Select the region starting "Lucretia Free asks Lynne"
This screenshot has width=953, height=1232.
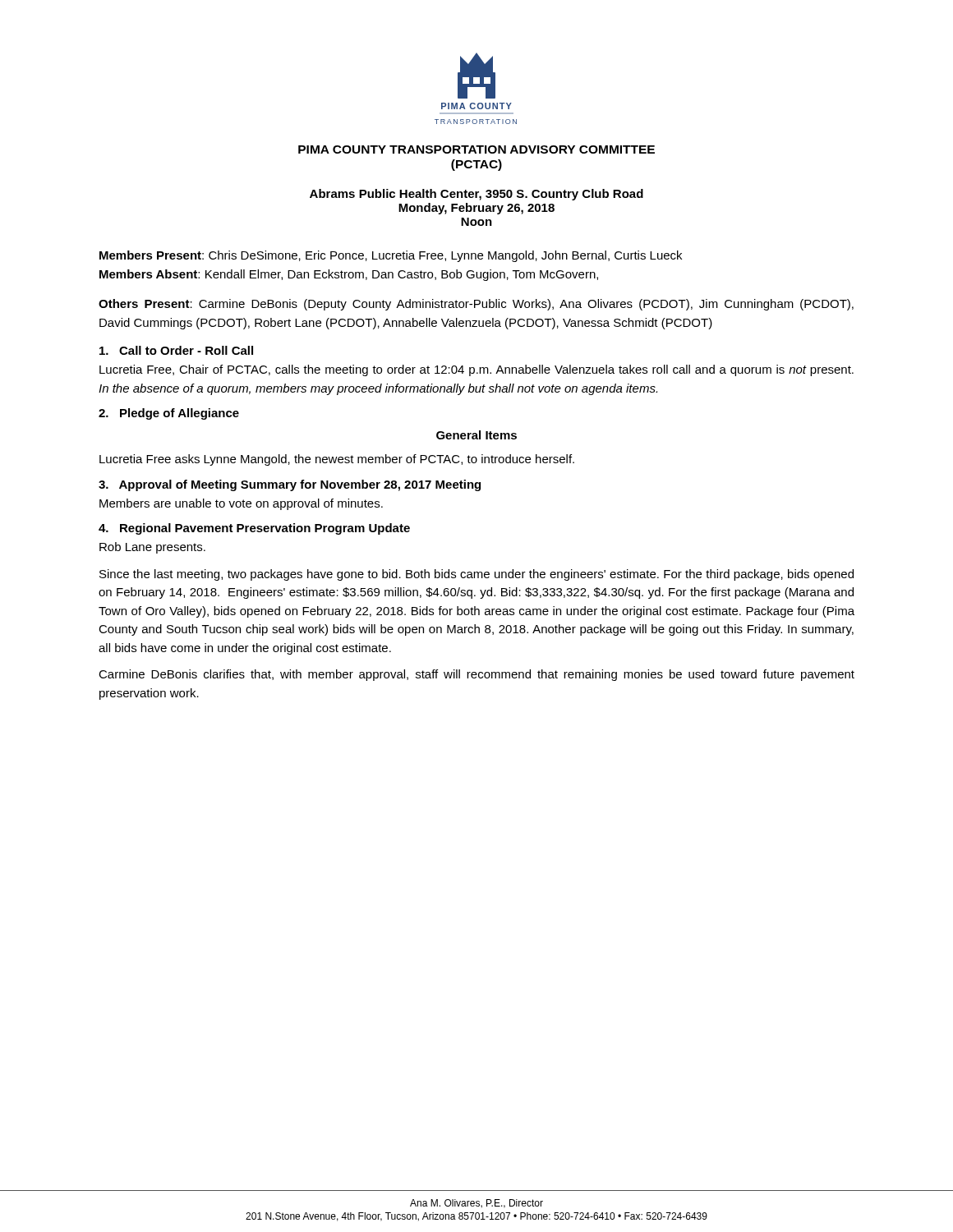[337, 459]
